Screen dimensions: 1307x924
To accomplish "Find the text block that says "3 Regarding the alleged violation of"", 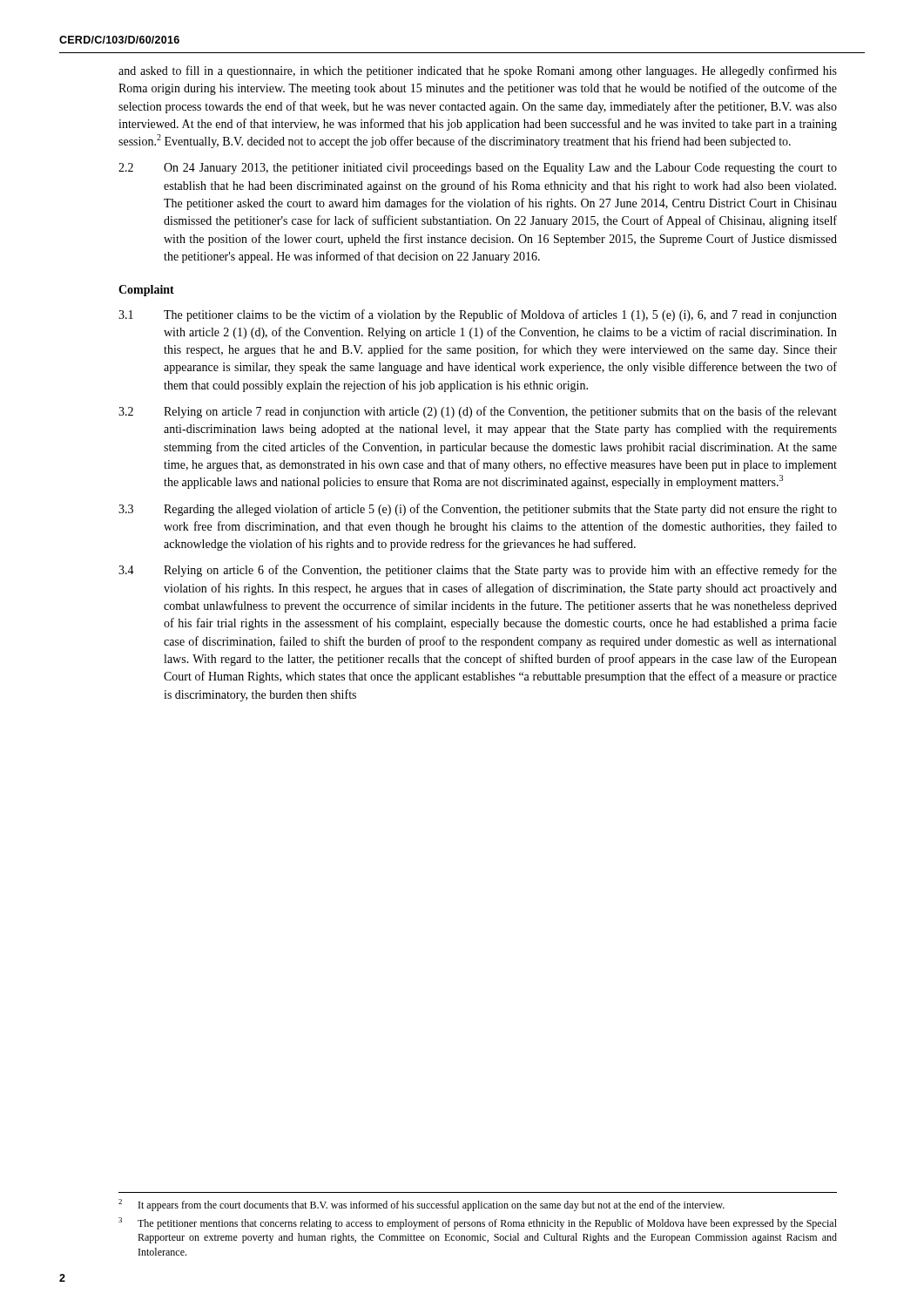I will coord(478,527).
